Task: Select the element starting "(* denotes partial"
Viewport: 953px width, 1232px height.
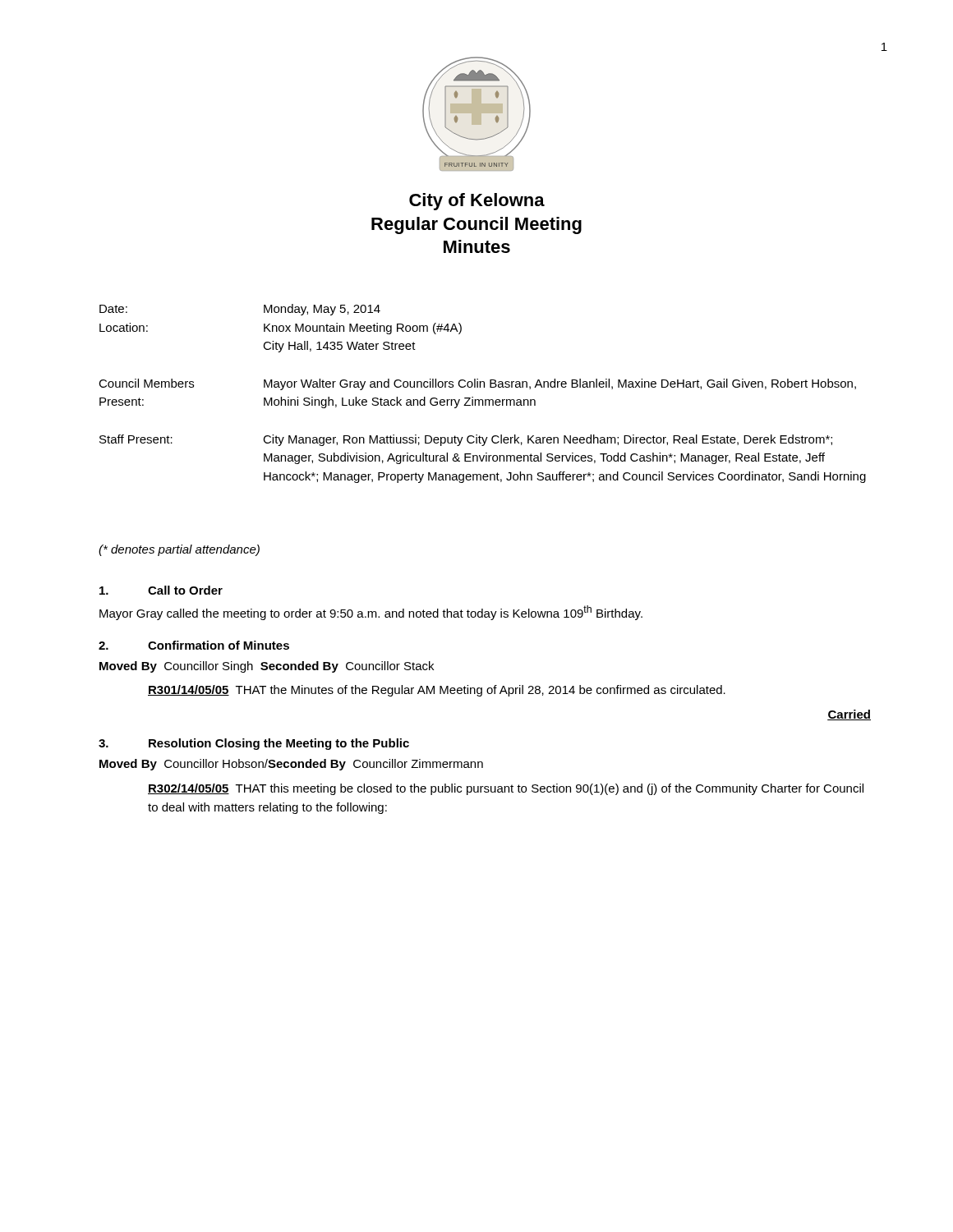Action: (179, 549)
